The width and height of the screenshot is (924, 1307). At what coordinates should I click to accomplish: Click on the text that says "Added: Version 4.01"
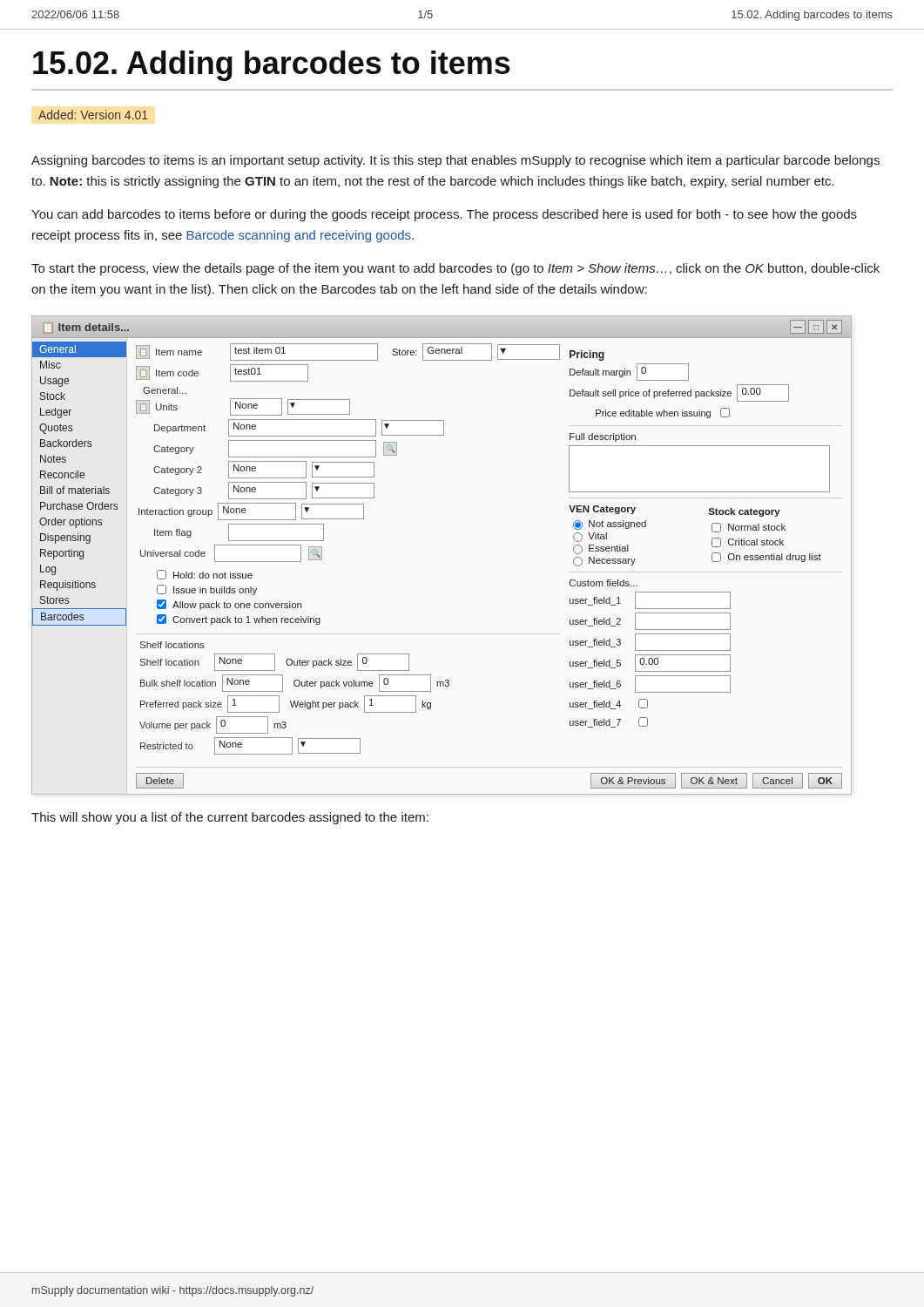[x=93, y=115]
